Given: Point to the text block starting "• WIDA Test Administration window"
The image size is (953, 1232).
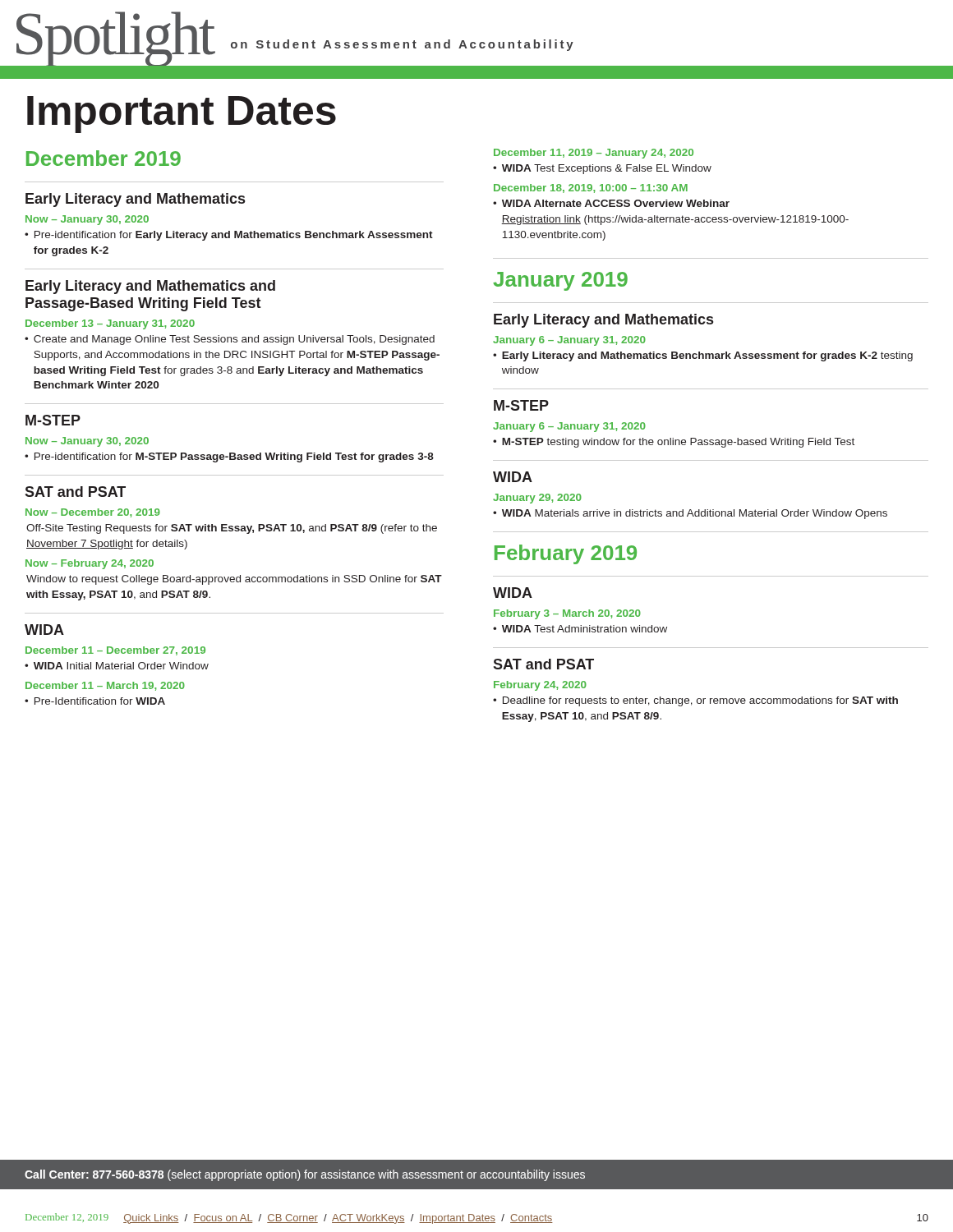Looking at the screenshot, I should (x=580, y=629).
